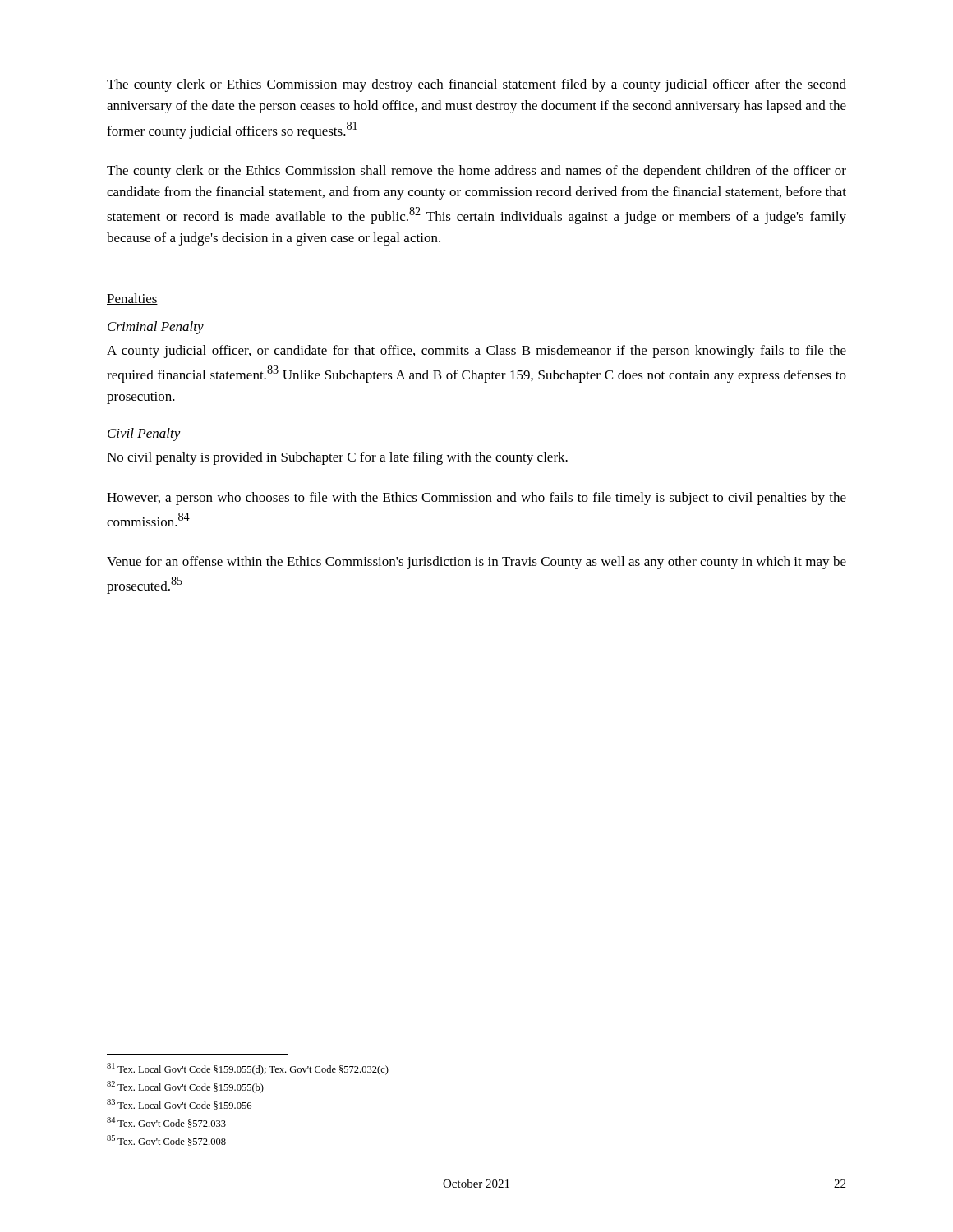953x1232 pixels.
Task: Click on the text block containing "Venue for an offense"
Action: click(476, 574)
